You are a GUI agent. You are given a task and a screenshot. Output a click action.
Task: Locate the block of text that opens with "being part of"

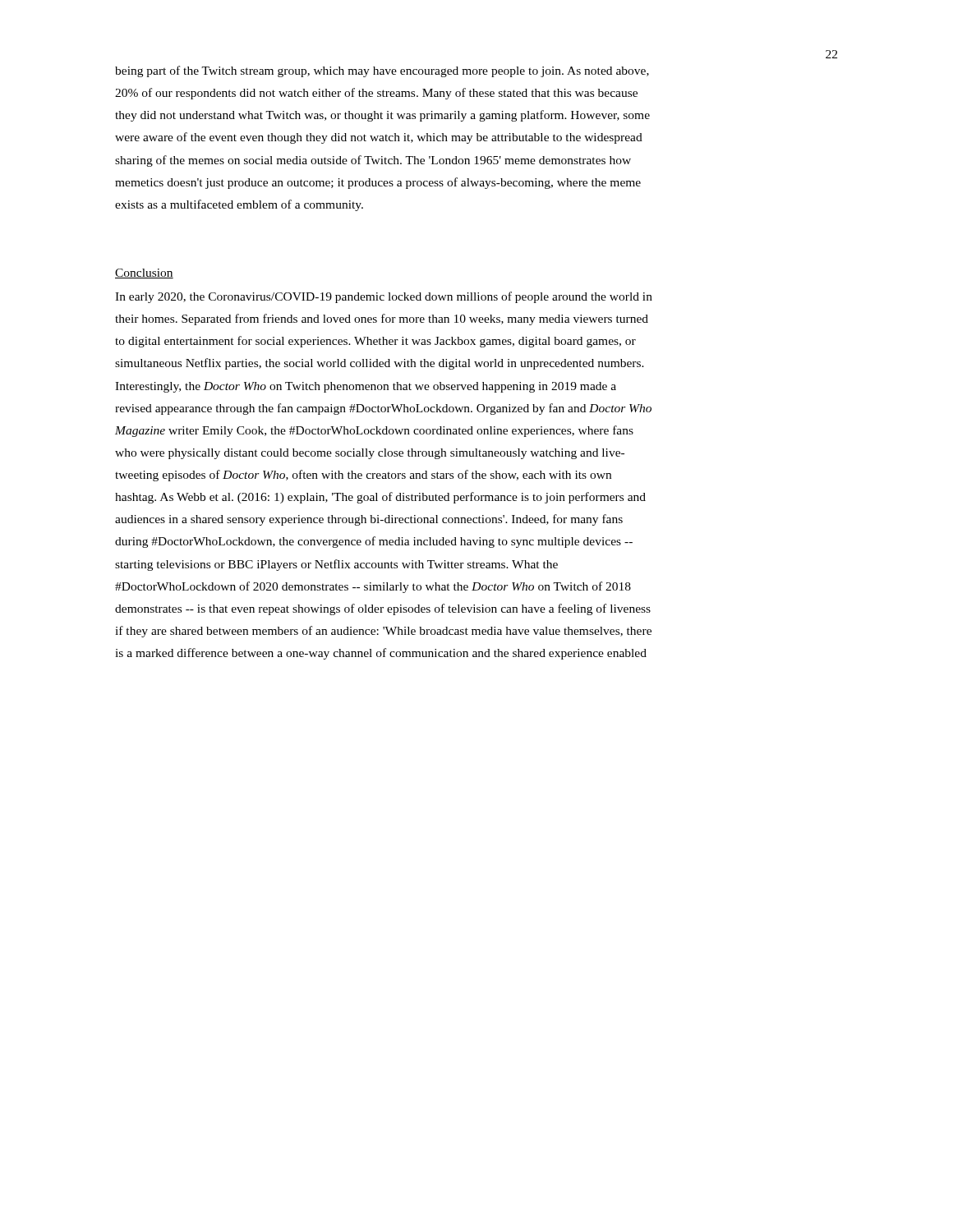(x=466, y=137)
